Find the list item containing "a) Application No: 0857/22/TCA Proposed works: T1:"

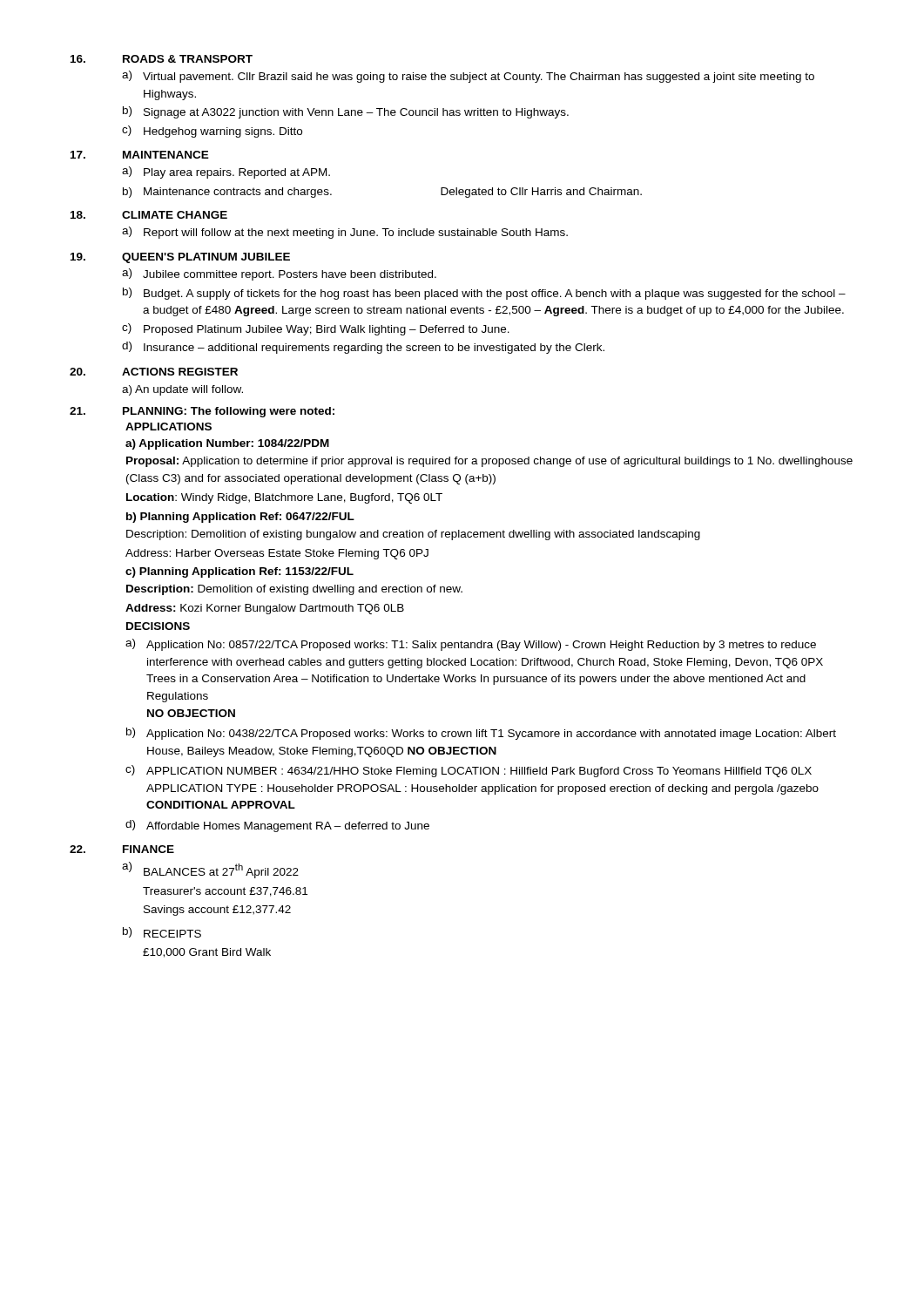click(x=490, y=679)
